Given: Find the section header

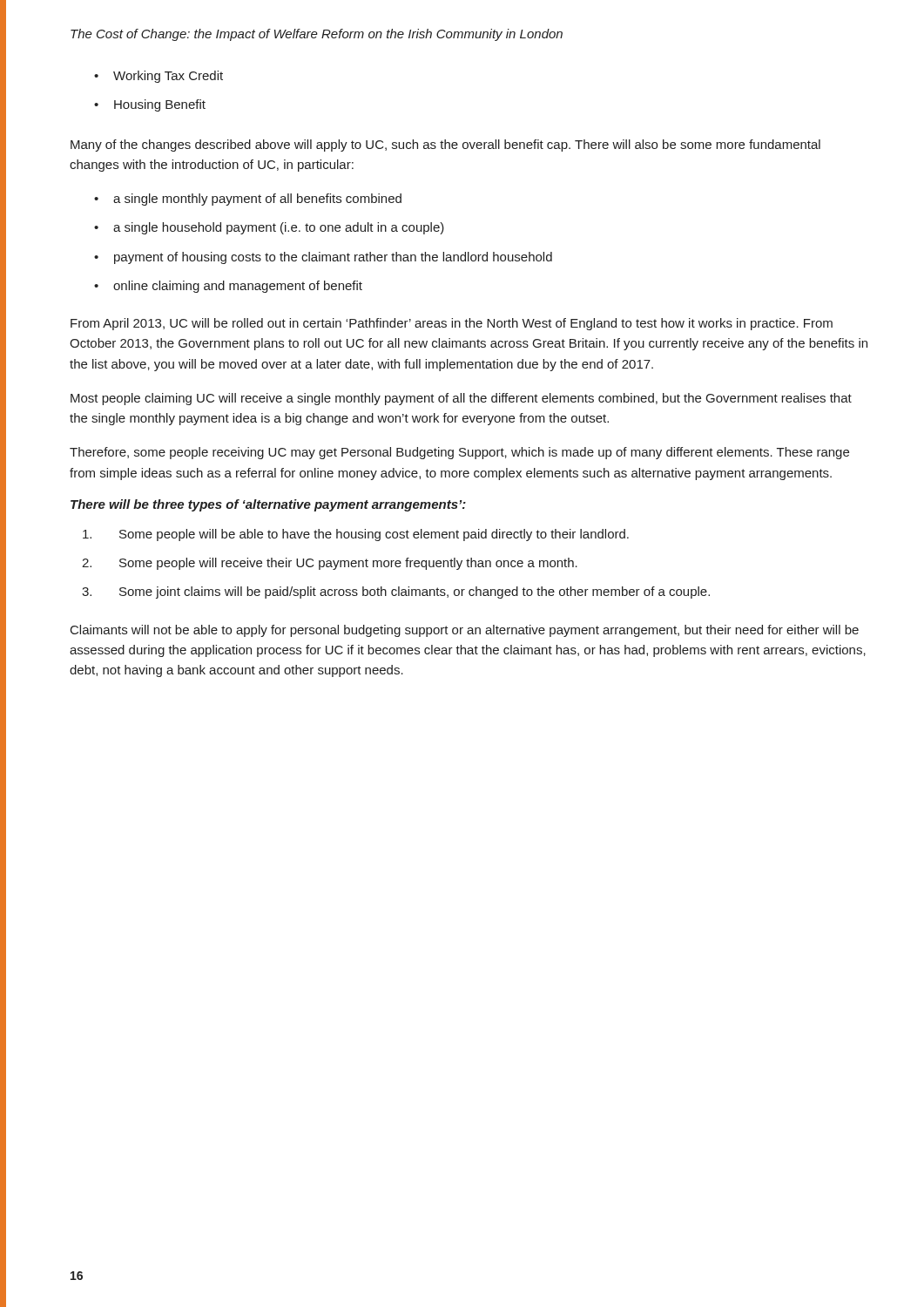Looking at the screenshot, I should point(268,504).
